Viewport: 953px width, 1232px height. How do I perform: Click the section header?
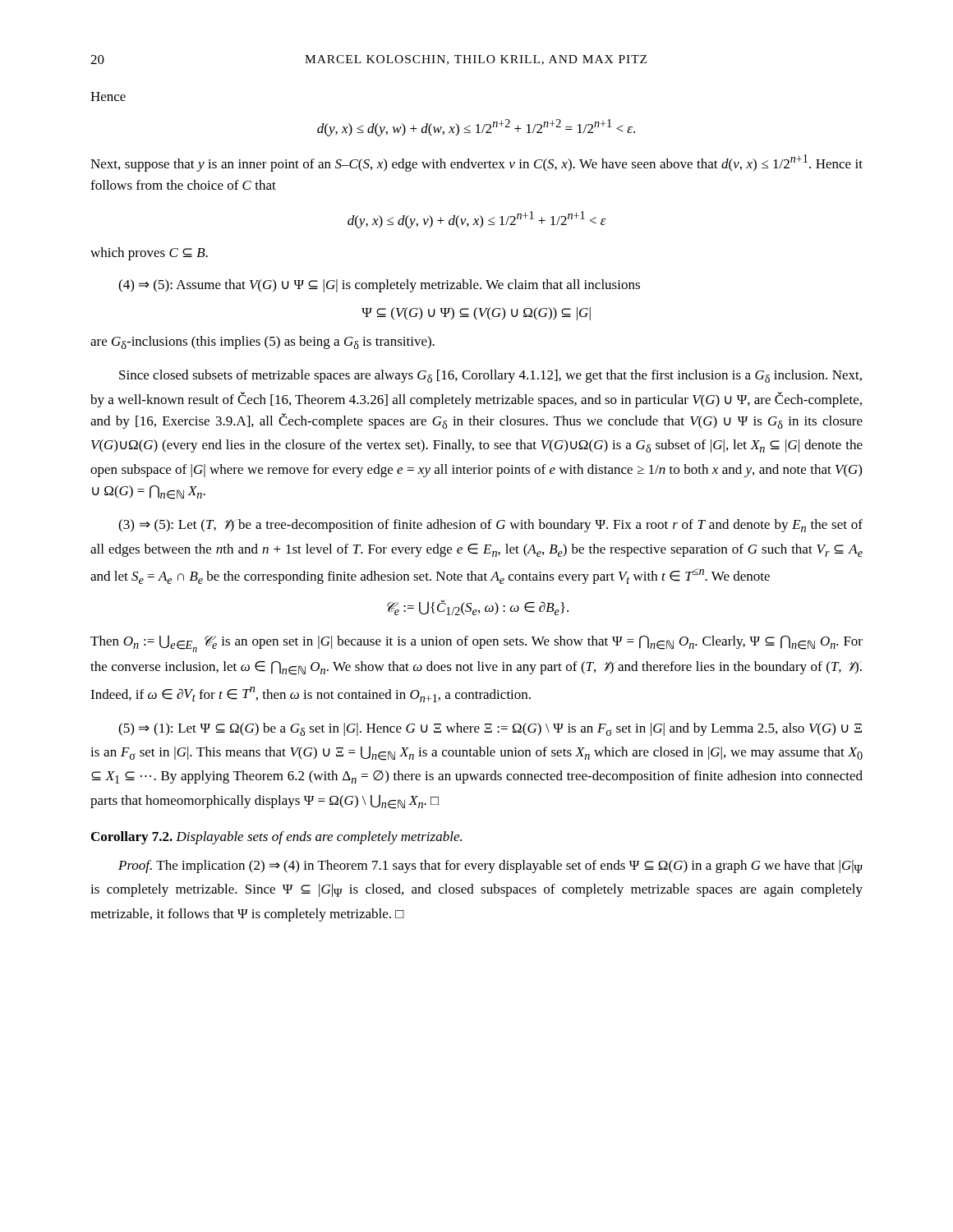pos(476,837)
